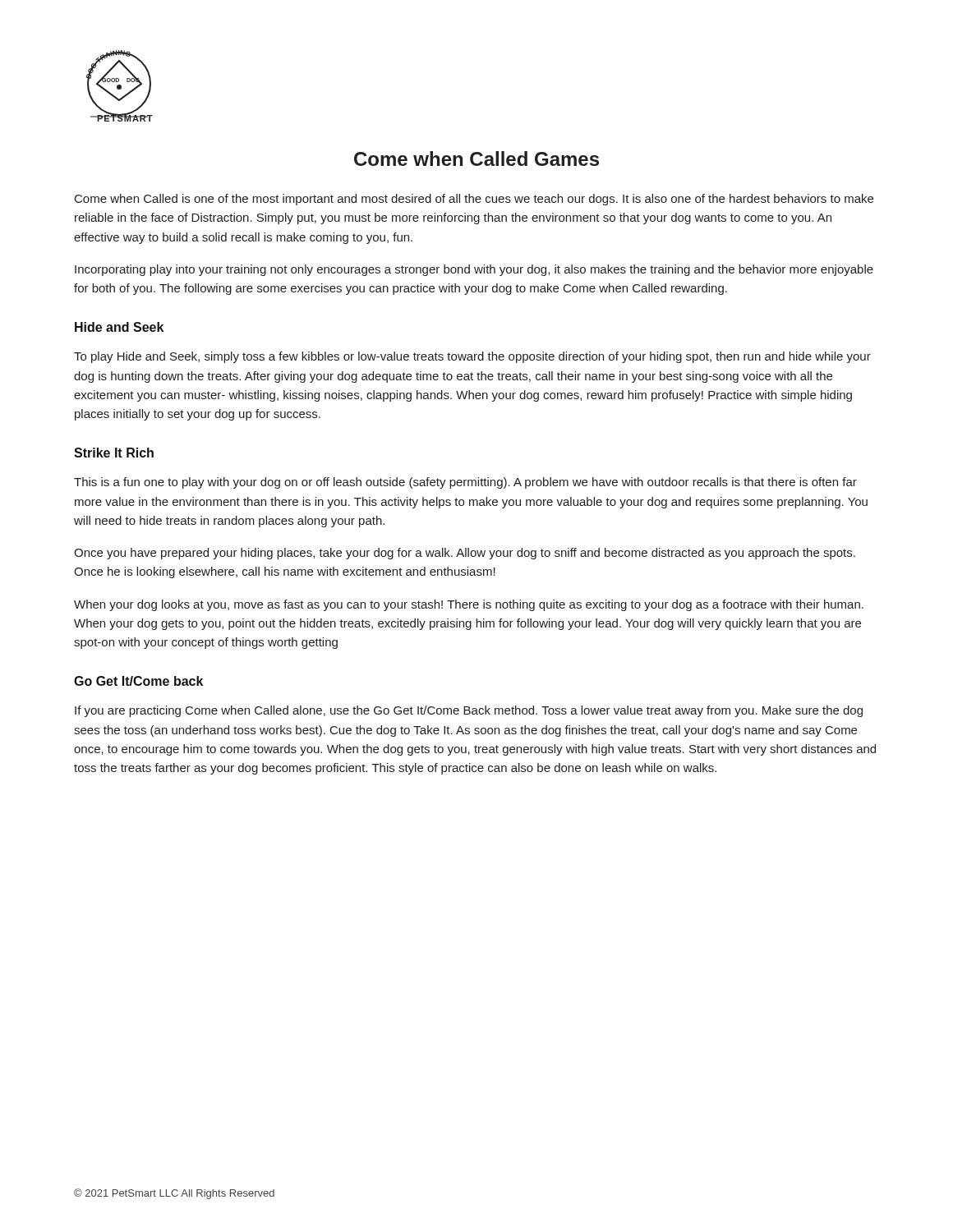Find the text block that reads "To play Hide and"

click(472, 385)
